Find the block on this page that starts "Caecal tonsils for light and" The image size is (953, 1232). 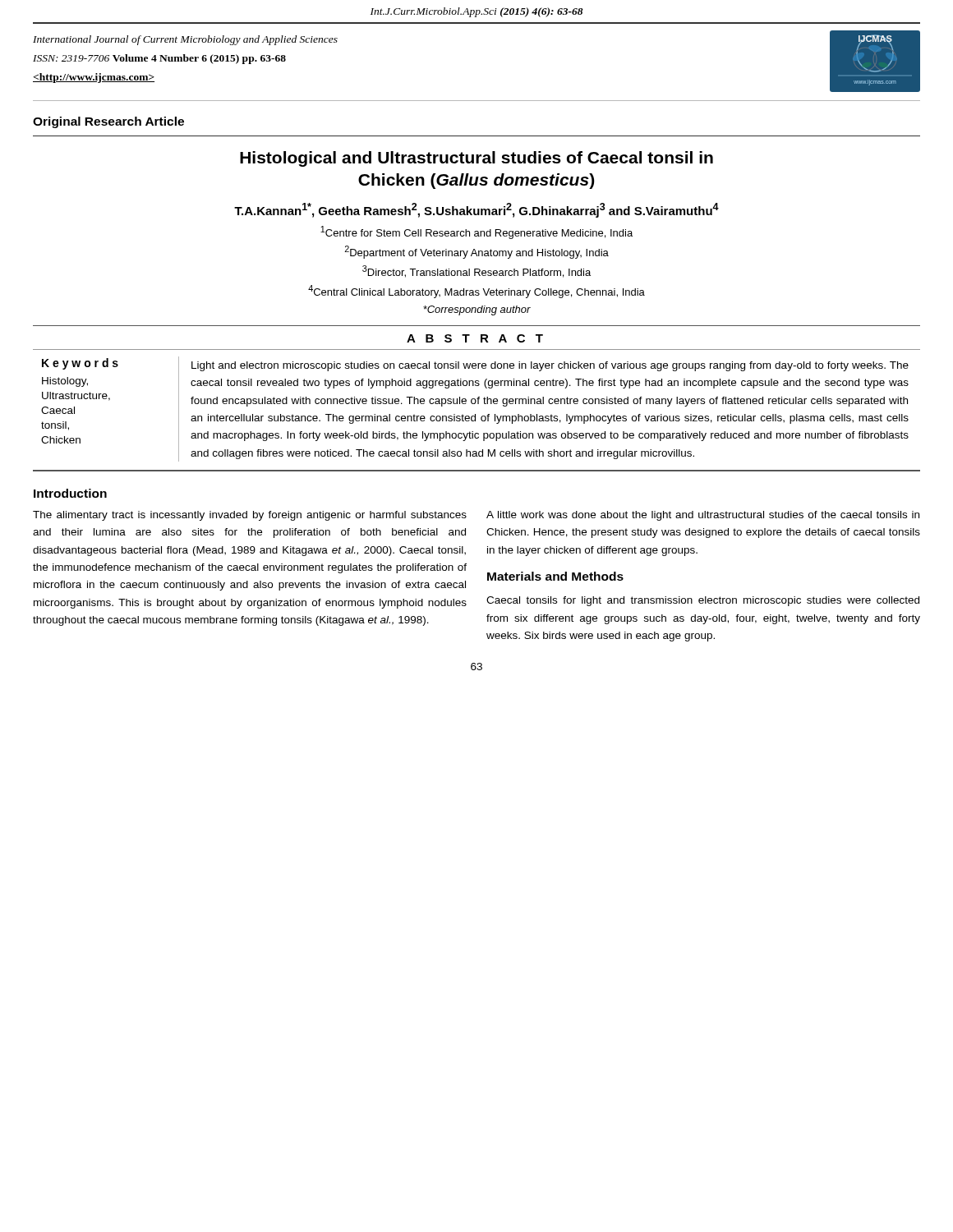(x=703, y=618)
